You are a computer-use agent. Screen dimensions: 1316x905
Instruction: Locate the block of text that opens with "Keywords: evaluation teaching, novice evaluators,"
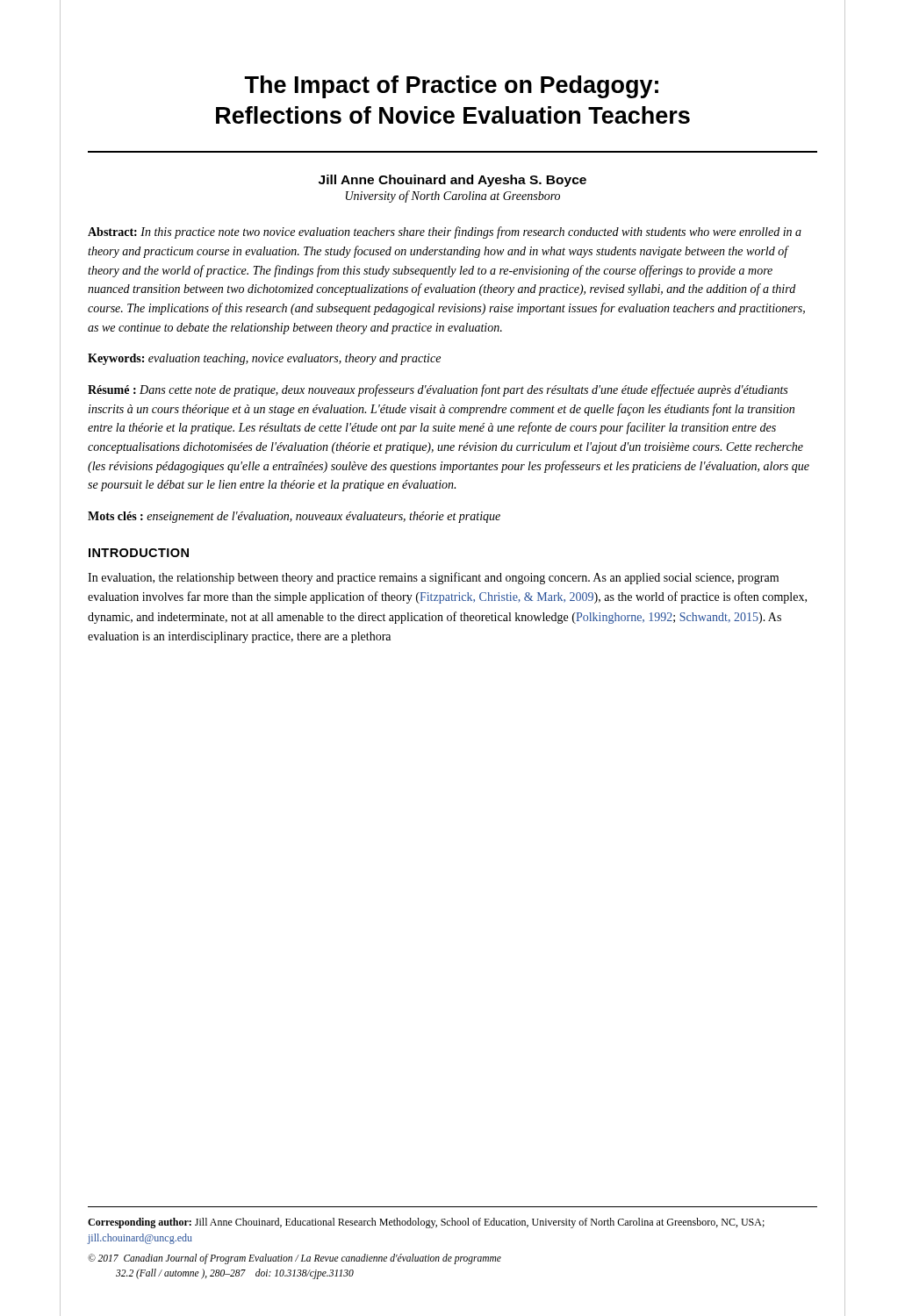[x=264, y=359]
